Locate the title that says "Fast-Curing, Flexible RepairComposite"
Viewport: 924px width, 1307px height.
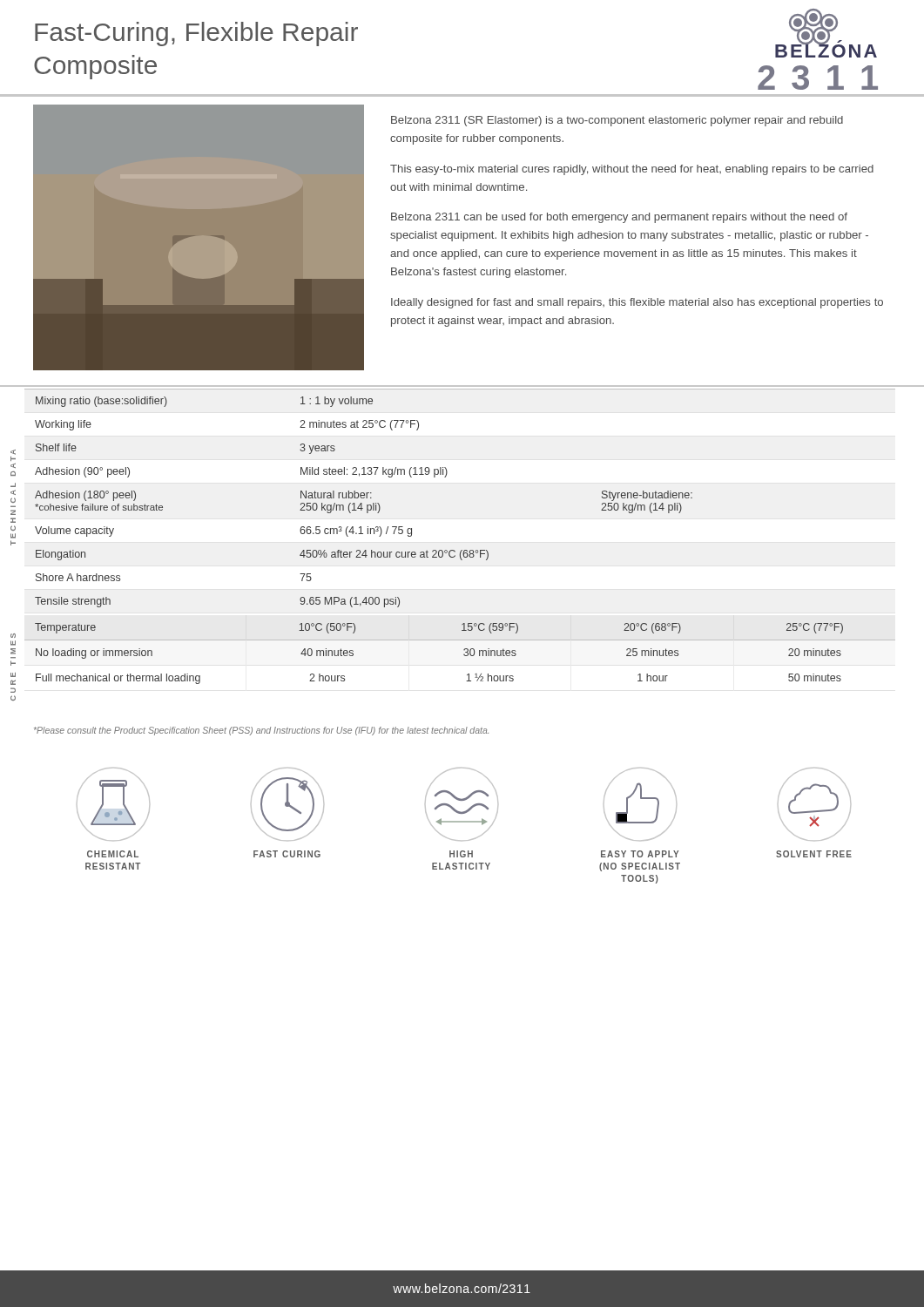point(196,49)
